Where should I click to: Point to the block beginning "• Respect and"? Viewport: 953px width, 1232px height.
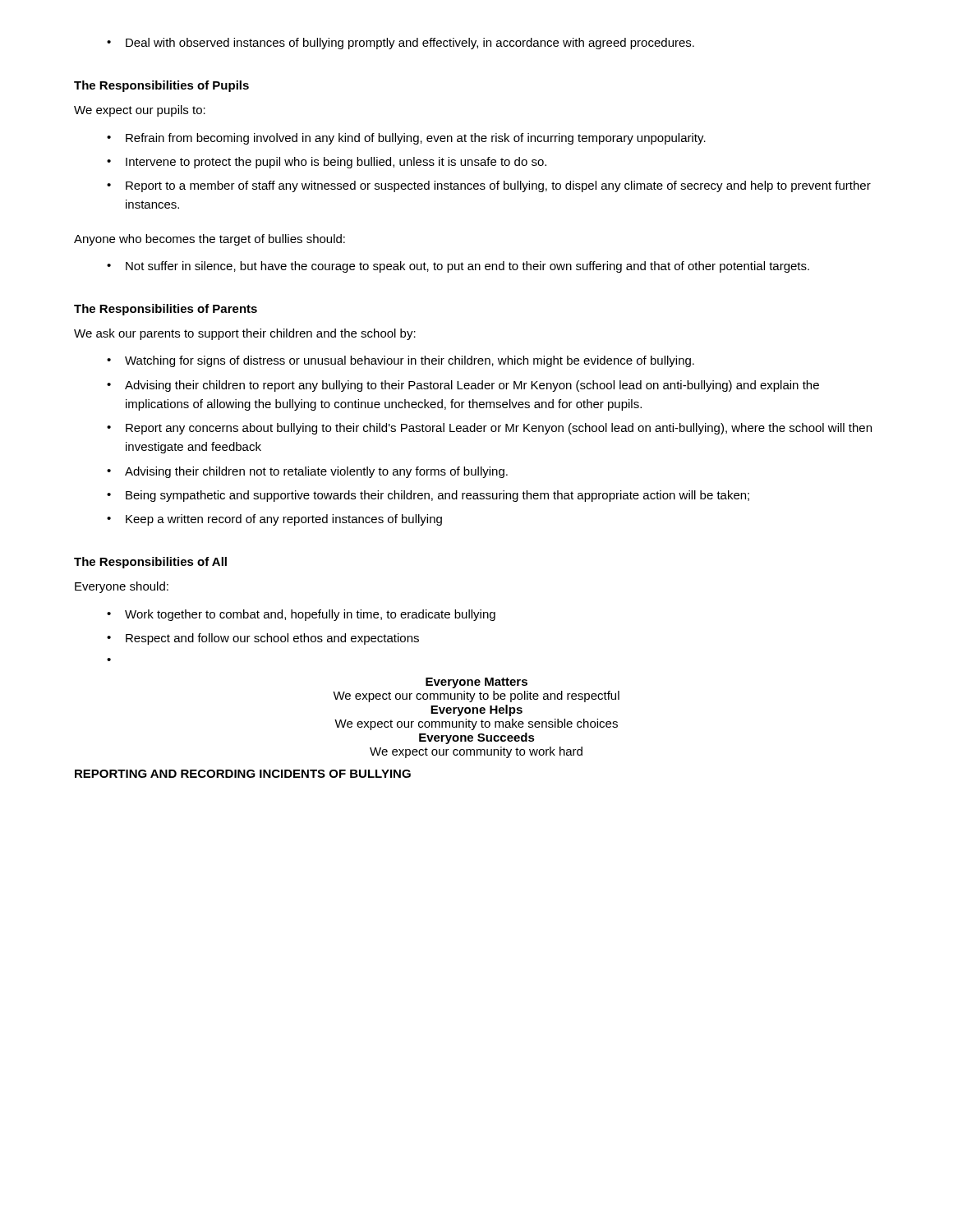tap(263, 638)
